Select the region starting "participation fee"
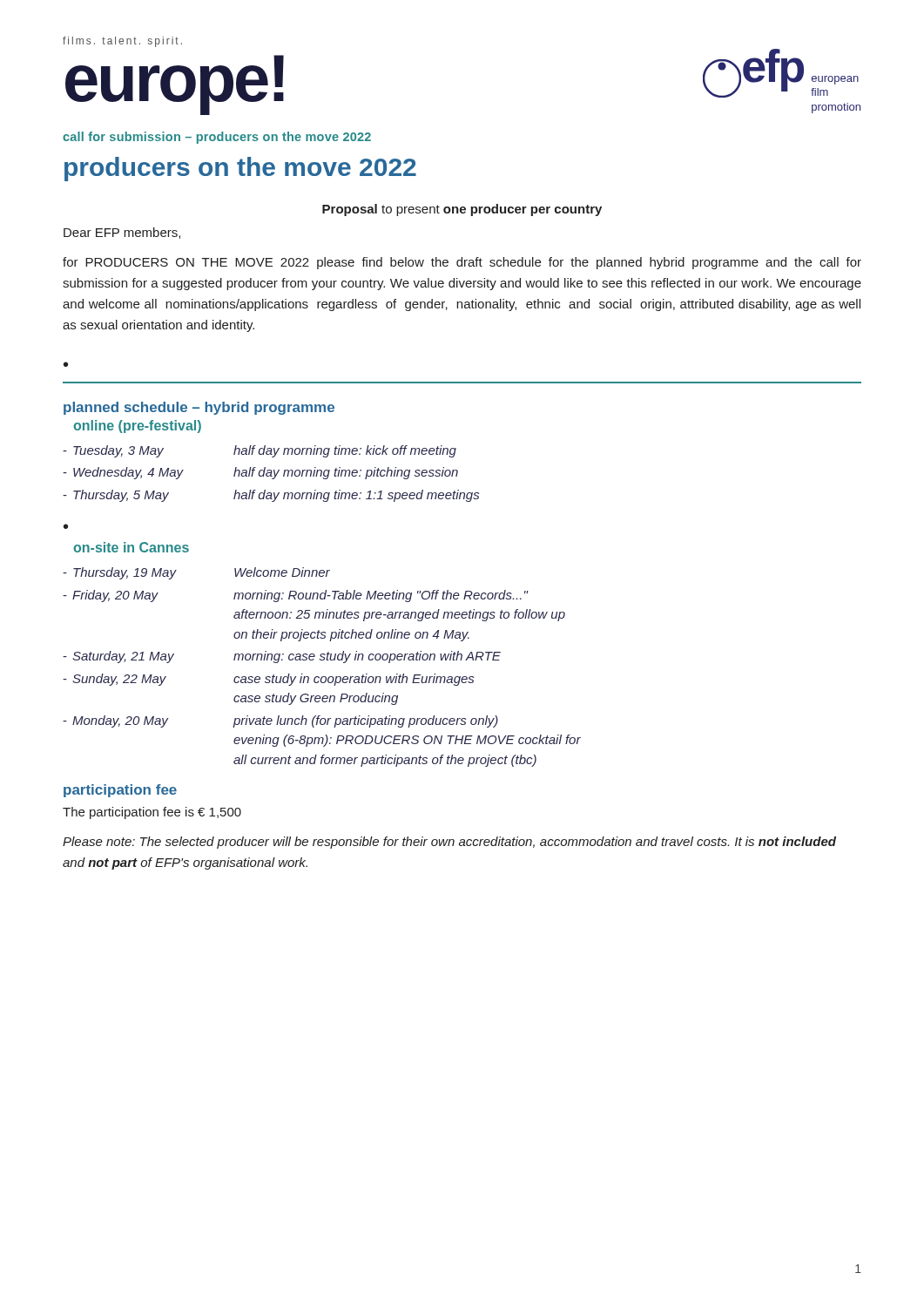The width and height of the screenshot is (924, 1307). tap(120, 790)
